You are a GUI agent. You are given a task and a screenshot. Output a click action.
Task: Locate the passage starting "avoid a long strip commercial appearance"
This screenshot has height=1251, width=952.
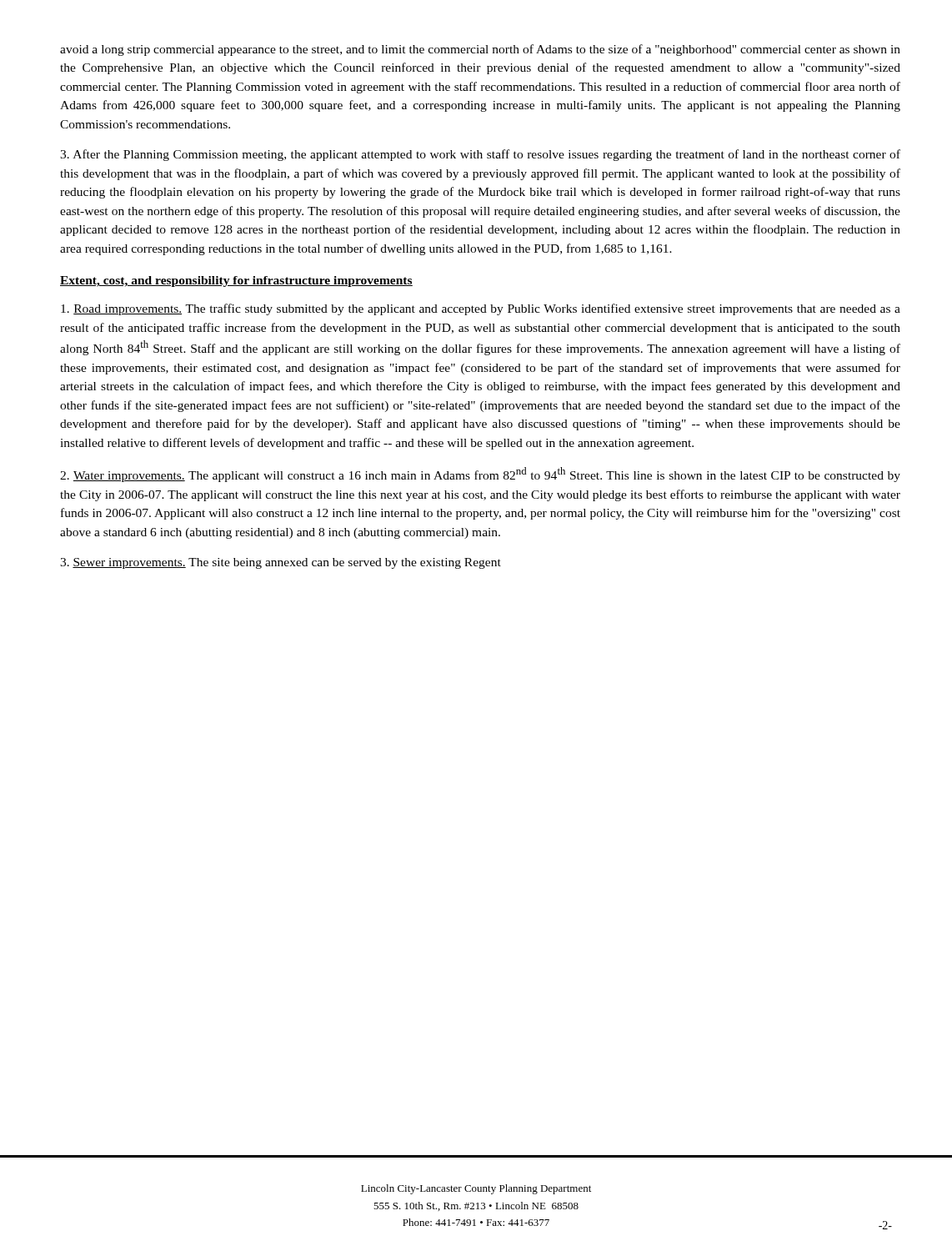480,87
